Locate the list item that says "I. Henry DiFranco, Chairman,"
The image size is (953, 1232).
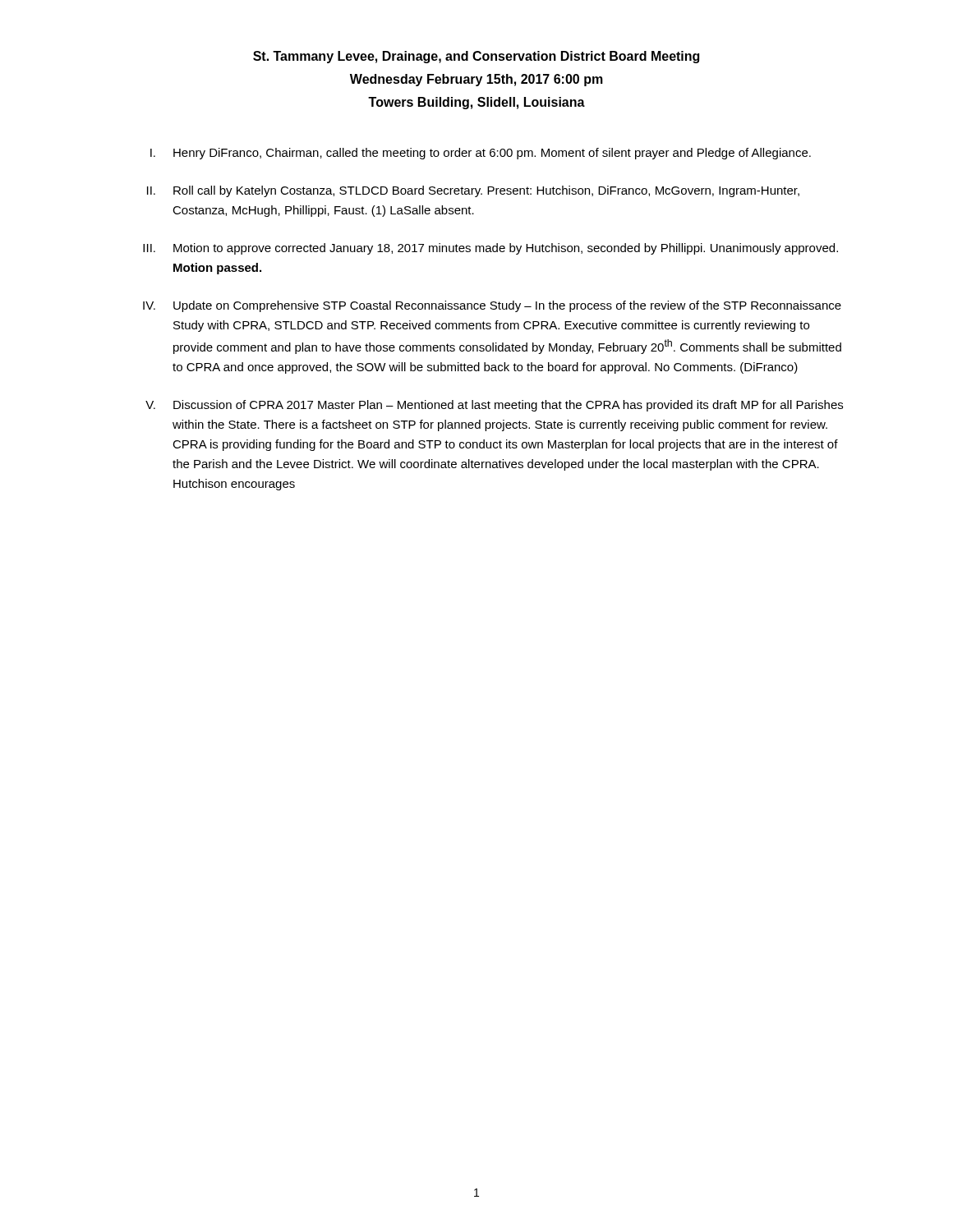click(x=476, y=153)
